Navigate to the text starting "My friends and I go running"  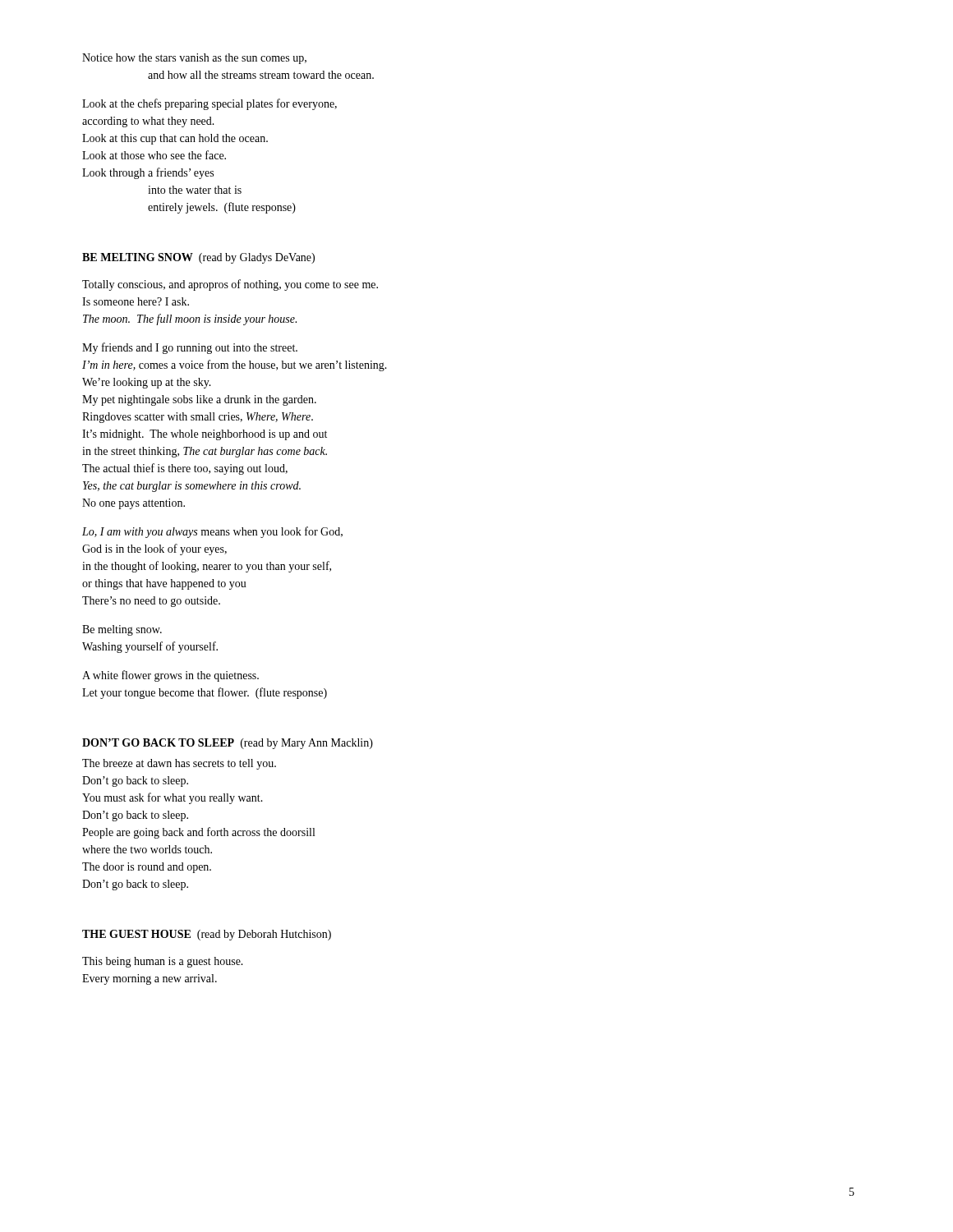pos(190,348)
